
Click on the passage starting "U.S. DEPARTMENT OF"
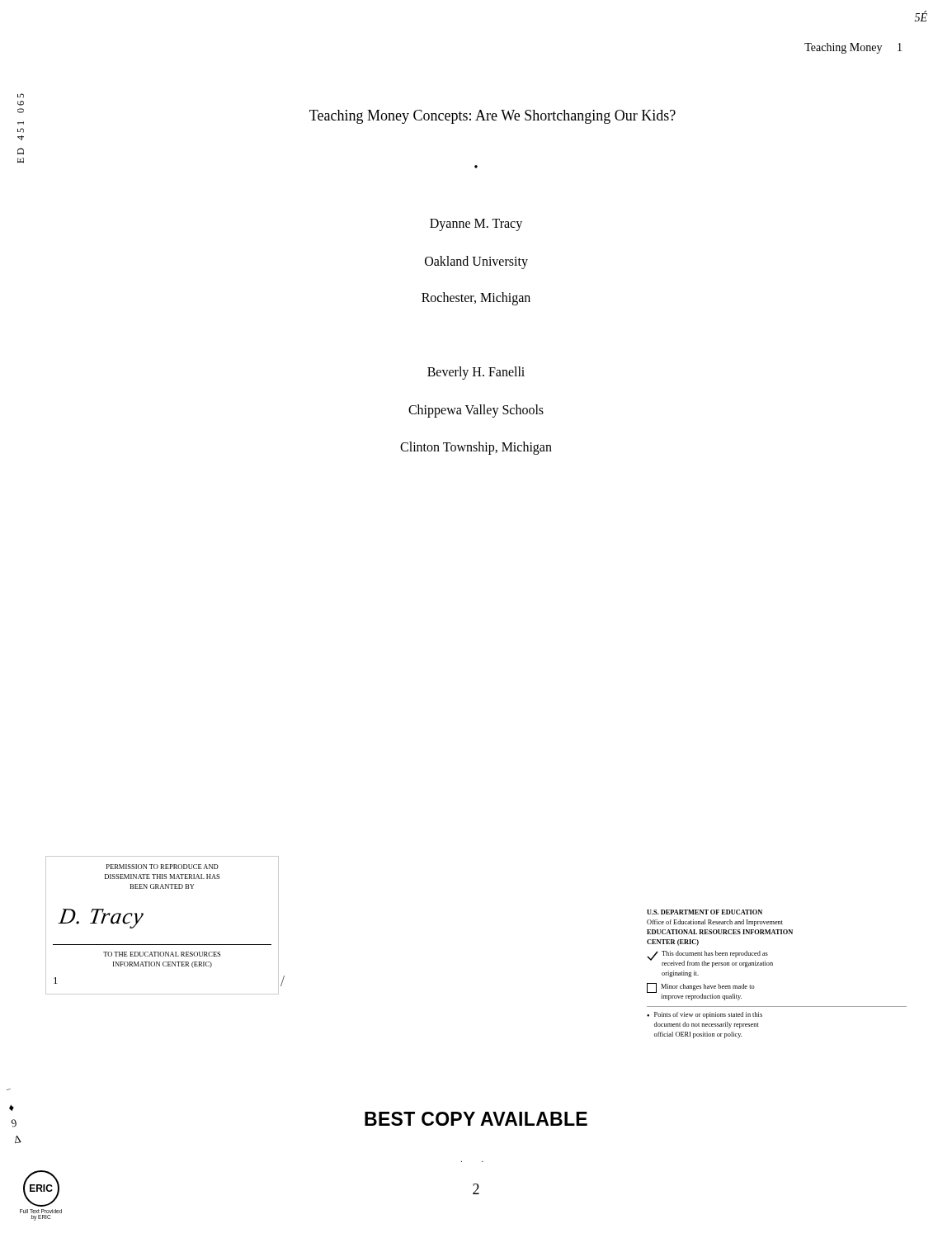pos(777,974)
